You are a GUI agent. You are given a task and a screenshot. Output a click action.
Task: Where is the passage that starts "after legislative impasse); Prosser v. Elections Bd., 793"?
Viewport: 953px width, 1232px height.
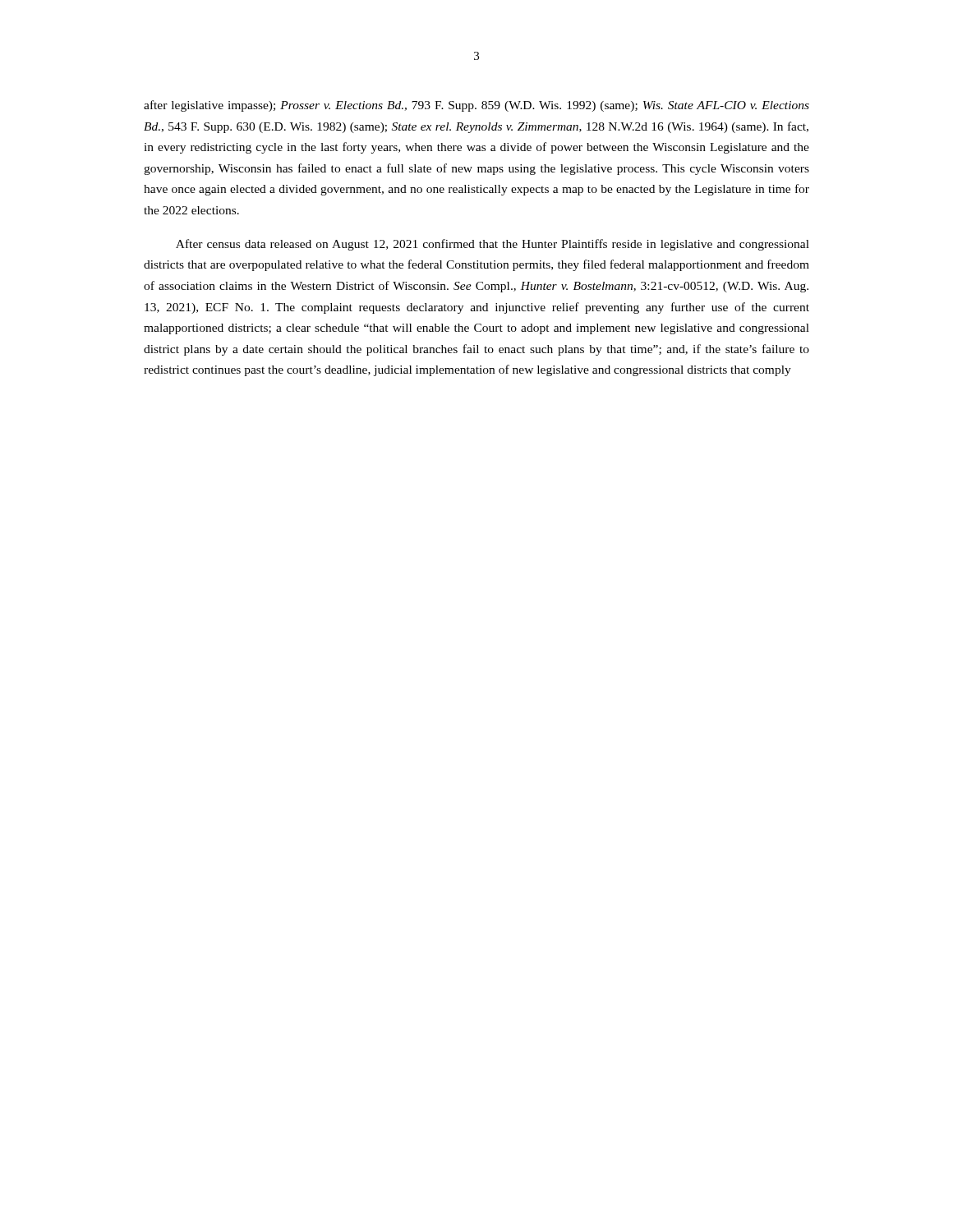[x=476, y=157]
